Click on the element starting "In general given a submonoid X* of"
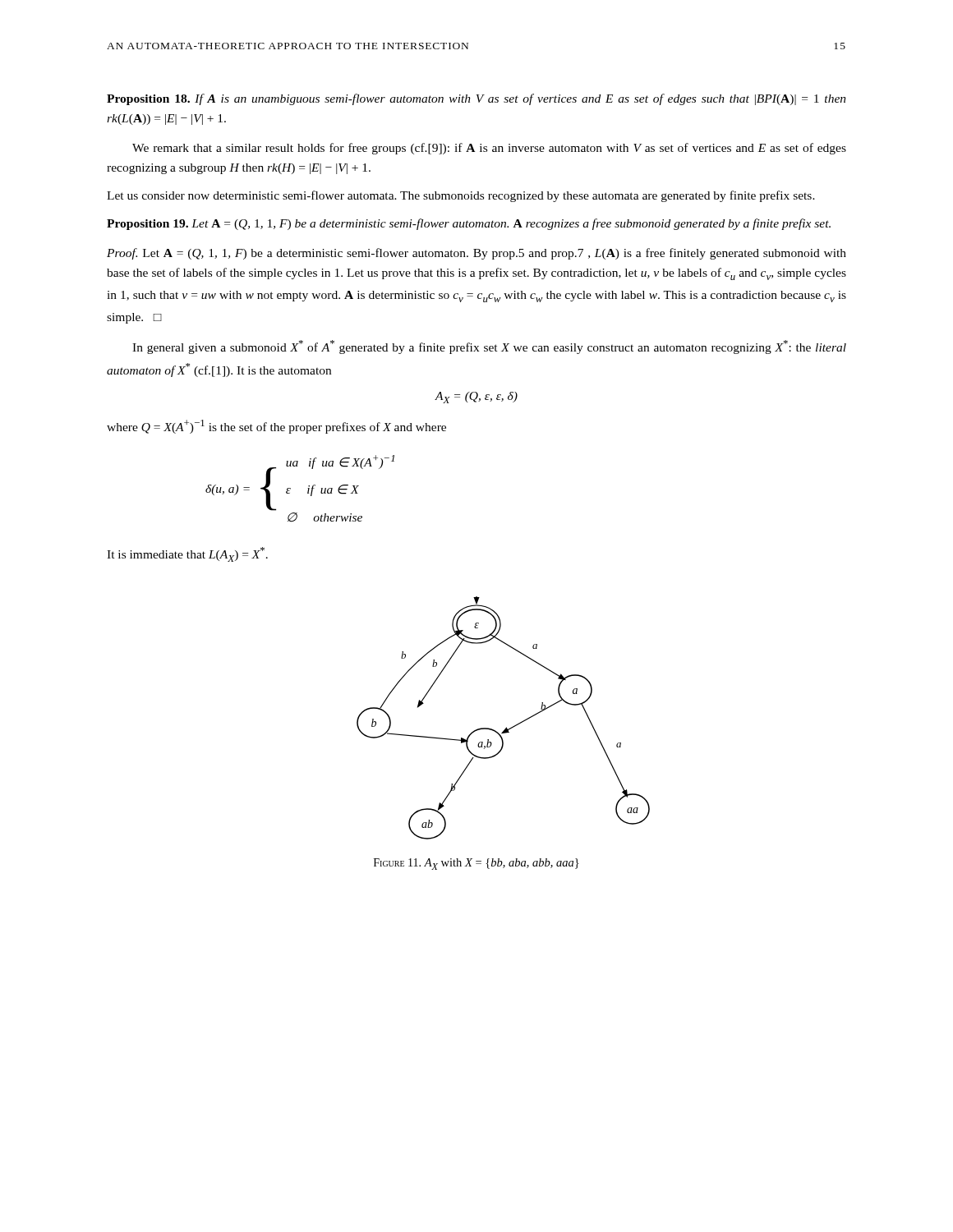The width and height of the screenshot is (953, 1232). pyautogui.click(x=476, y=358)
